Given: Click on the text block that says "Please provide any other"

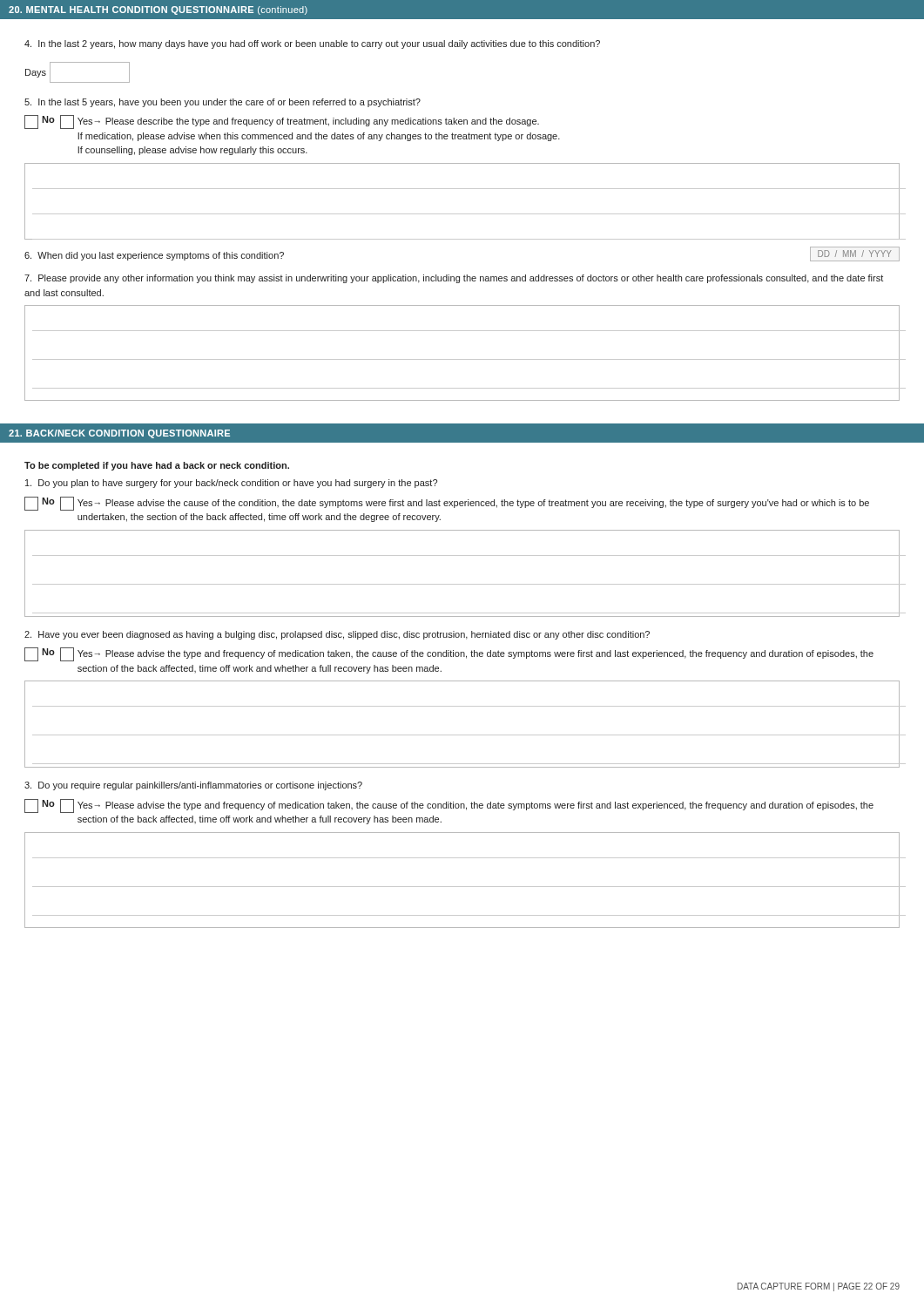Looking at the screenshot, I should (454, 285).
